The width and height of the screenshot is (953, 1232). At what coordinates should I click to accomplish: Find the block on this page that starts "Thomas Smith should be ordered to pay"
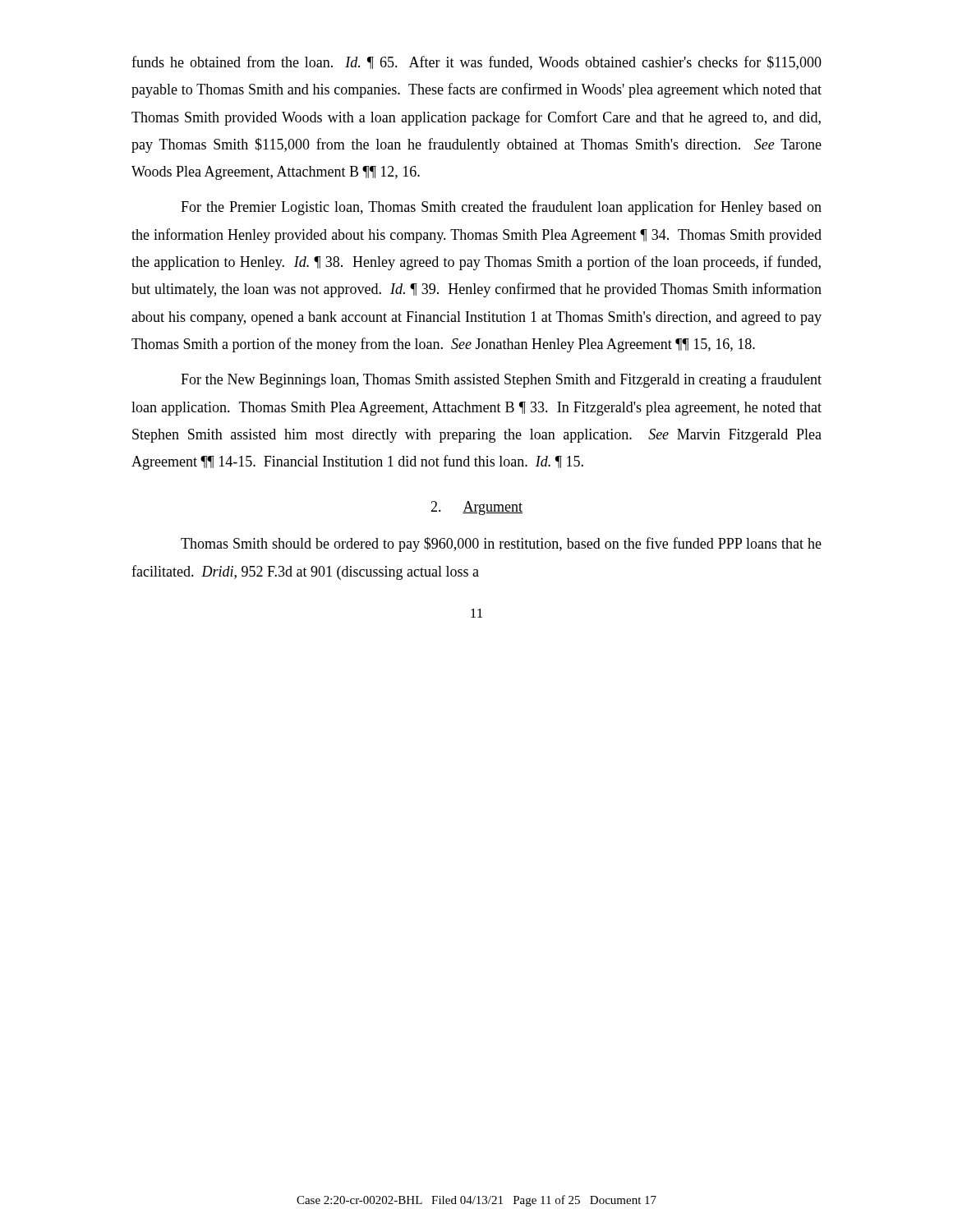point(476,558)
